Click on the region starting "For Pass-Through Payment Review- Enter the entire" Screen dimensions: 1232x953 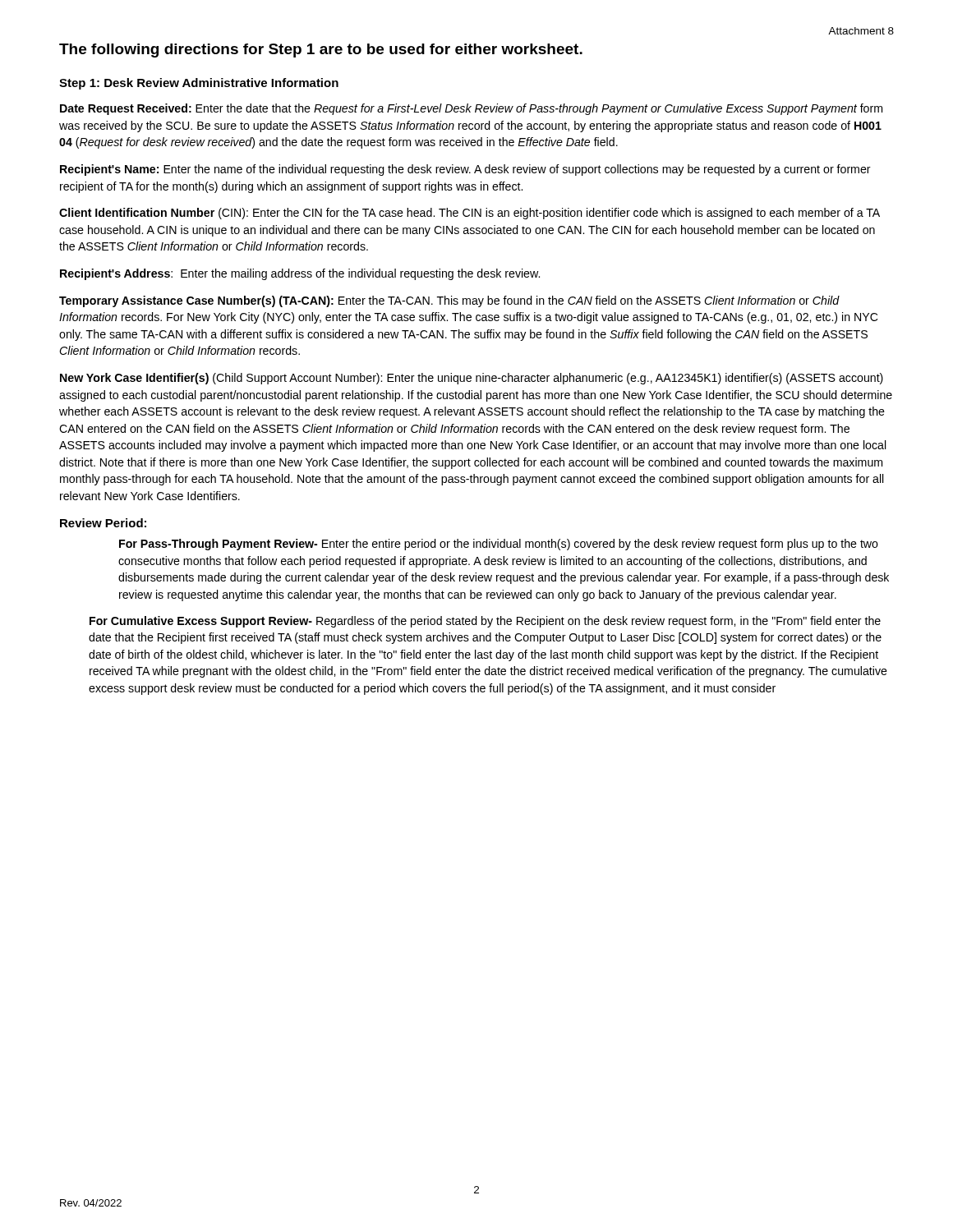[x=491, y=569]
